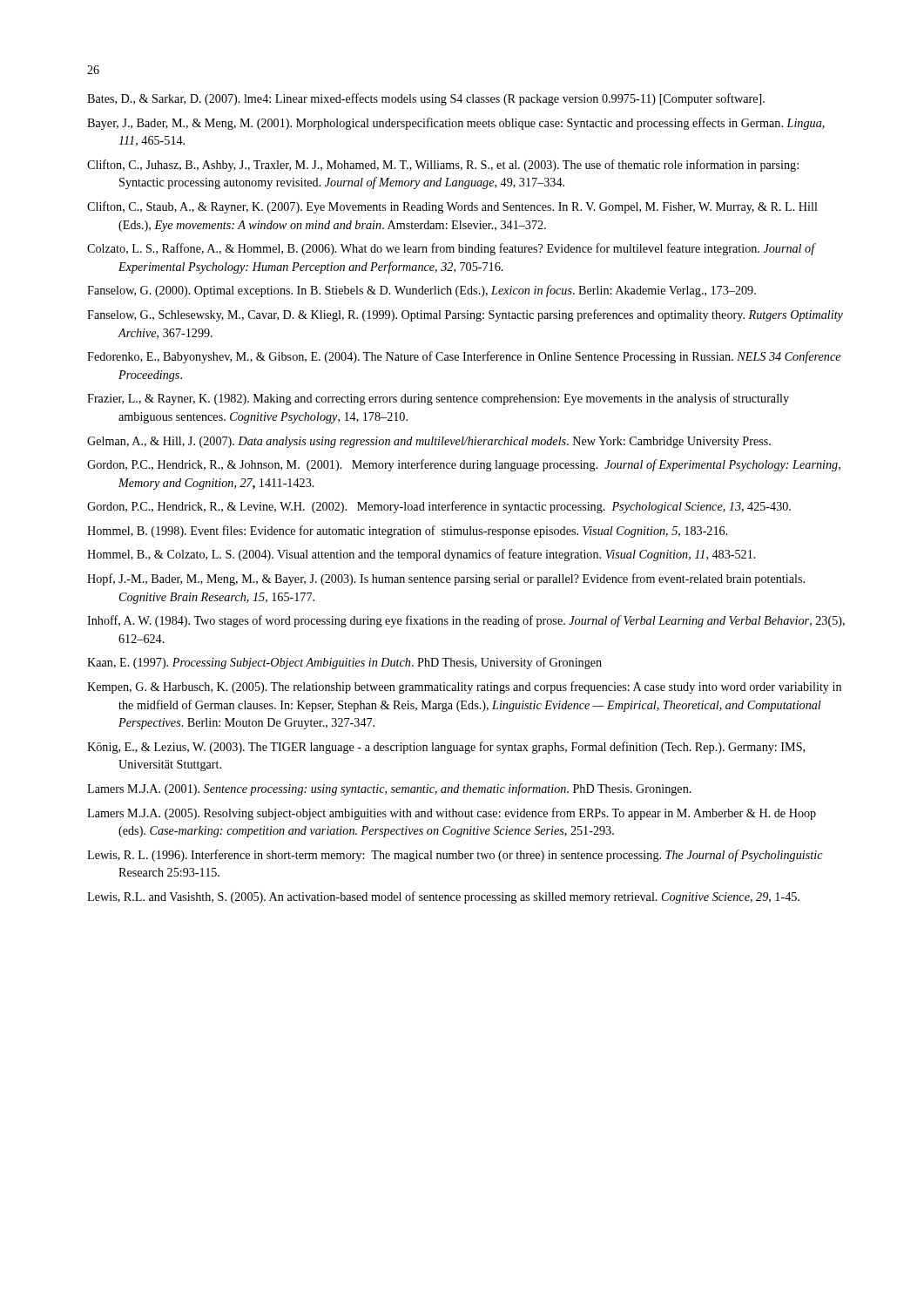This screenshot has width=924, height=1307.
Task: Point to the passage starting "Lewis, R. L. (1996). Interference in short-term"
Action: tap(455, 864)
